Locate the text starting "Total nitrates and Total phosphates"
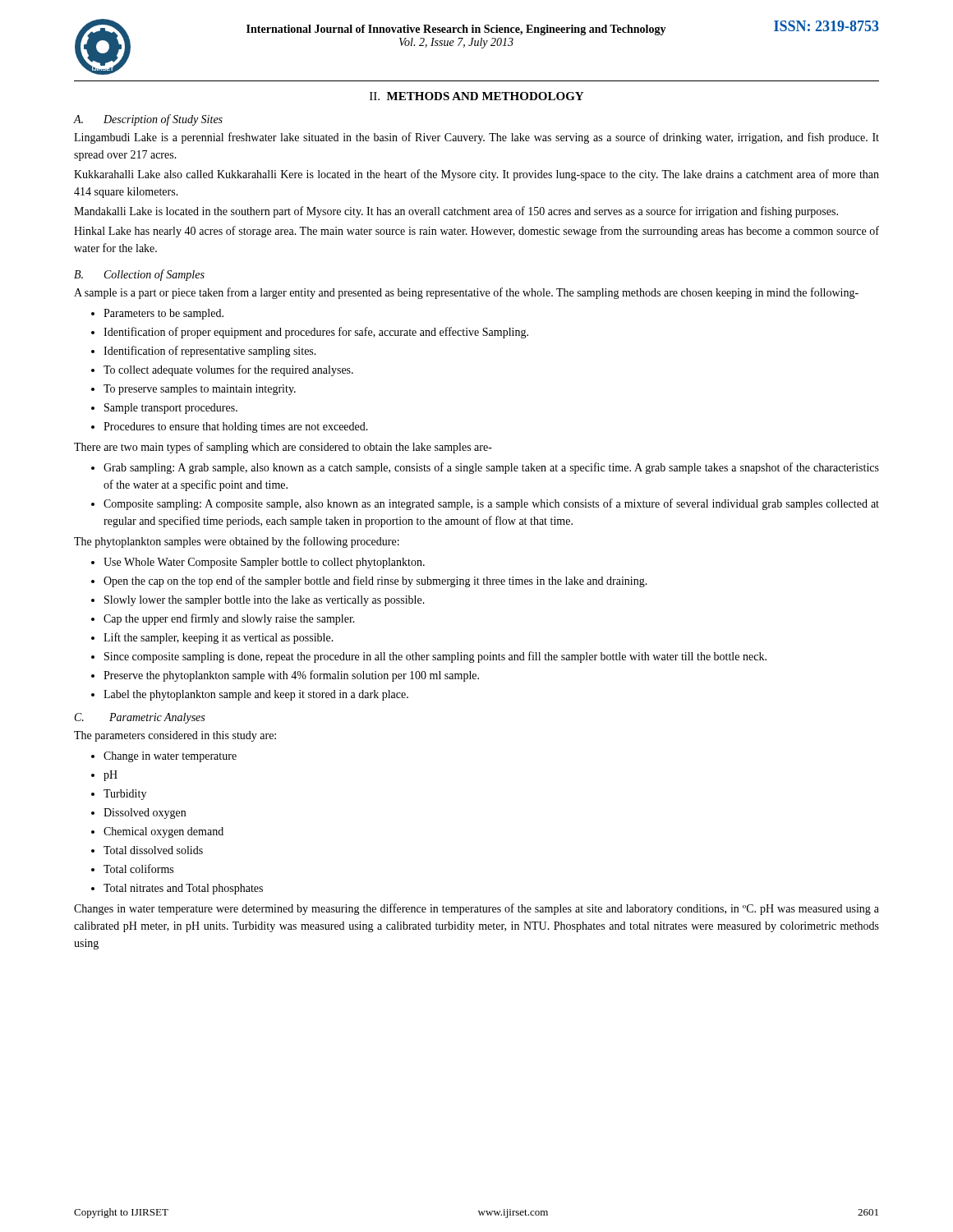This screenshot has width=953, height=1232. tap(183, 888)
